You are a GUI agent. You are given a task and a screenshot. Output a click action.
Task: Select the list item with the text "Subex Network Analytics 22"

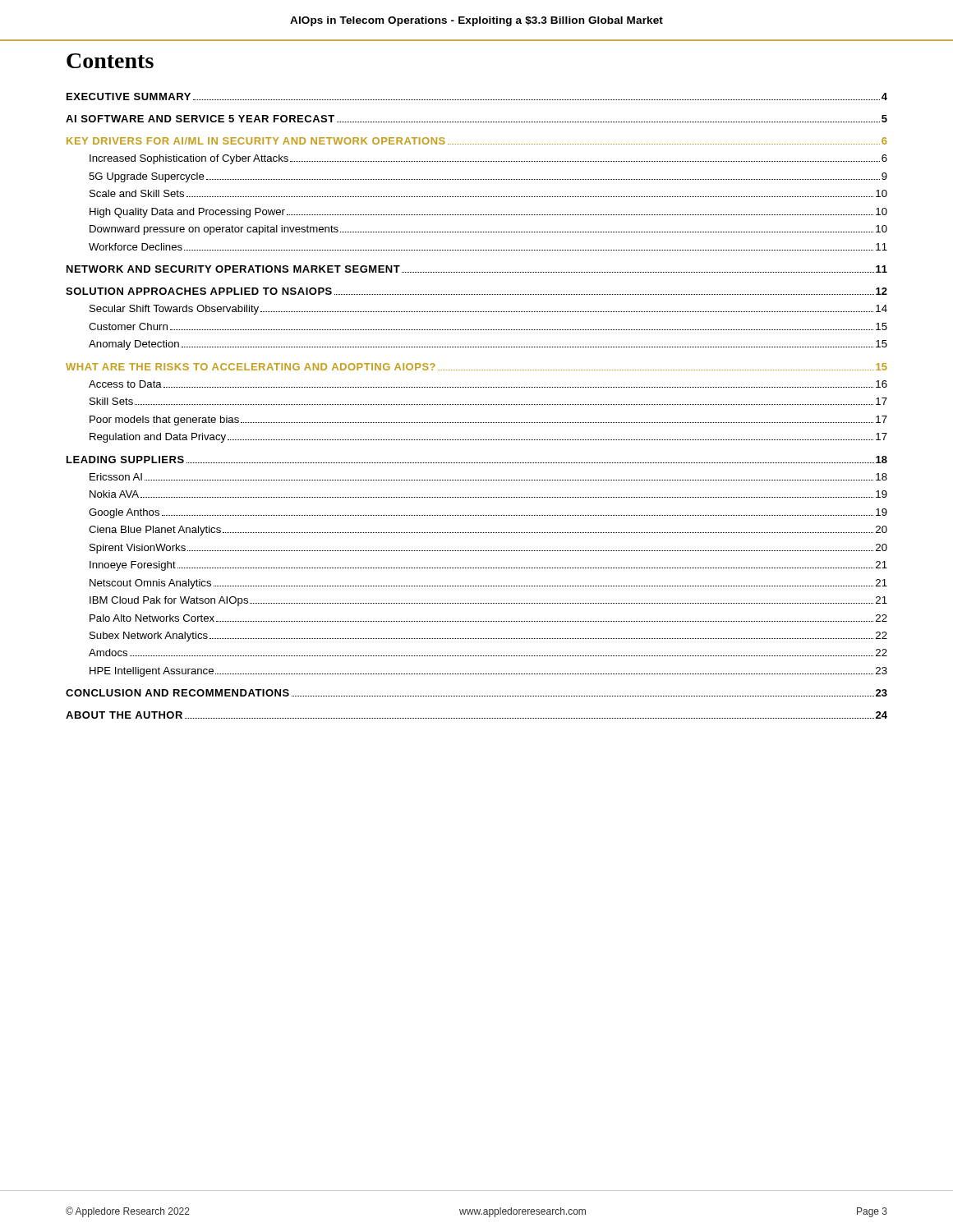[476, 636]
